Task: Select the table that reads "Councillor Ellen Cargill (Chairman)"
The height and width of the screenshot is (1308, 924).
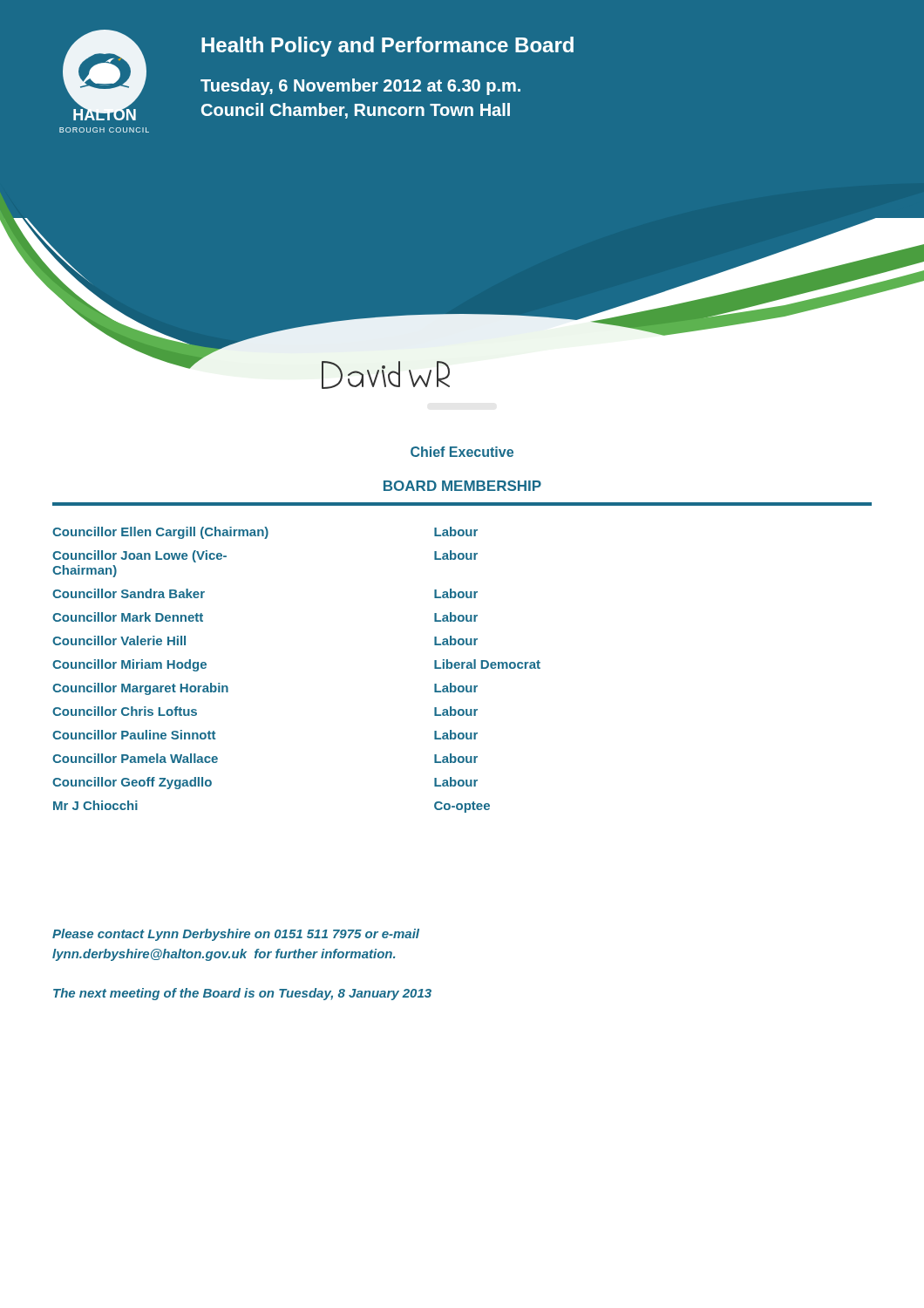Action: tap(357, 668)
